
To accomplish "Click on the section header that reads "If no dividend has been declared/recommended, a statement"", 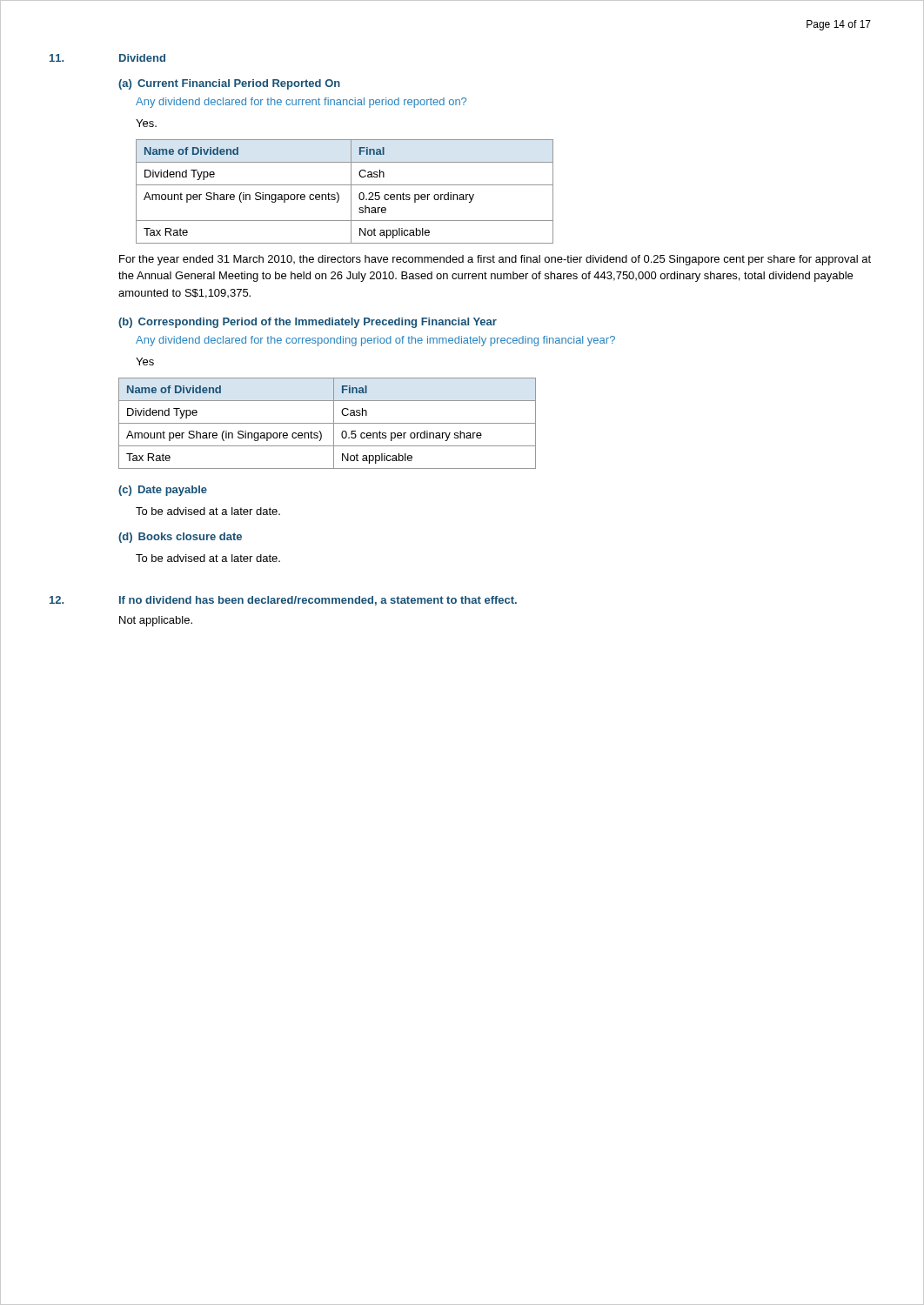I will coord(318,599).
